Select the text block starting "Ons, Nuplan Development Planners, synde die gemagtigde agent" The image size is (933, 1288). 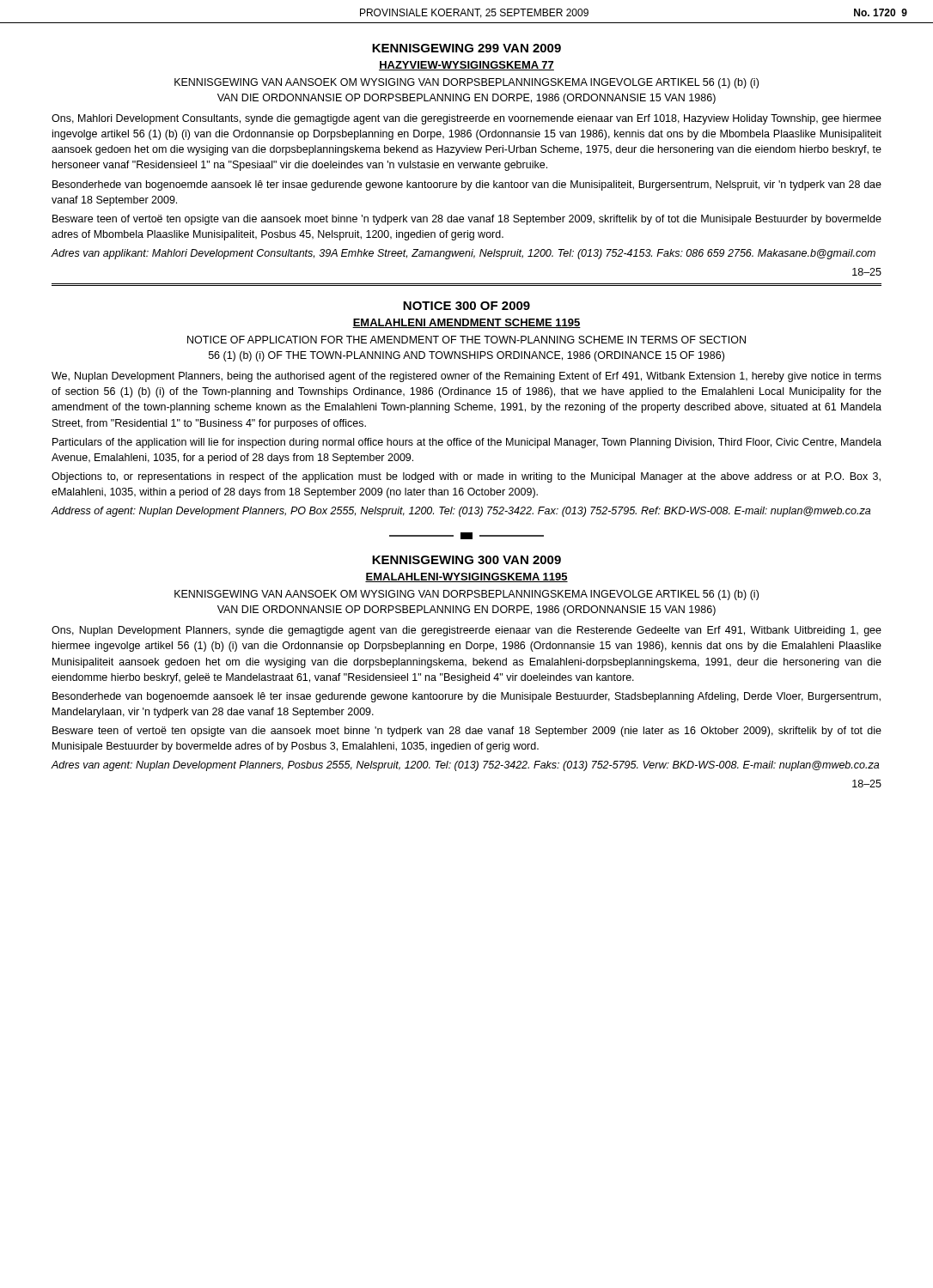pos(466,654)
